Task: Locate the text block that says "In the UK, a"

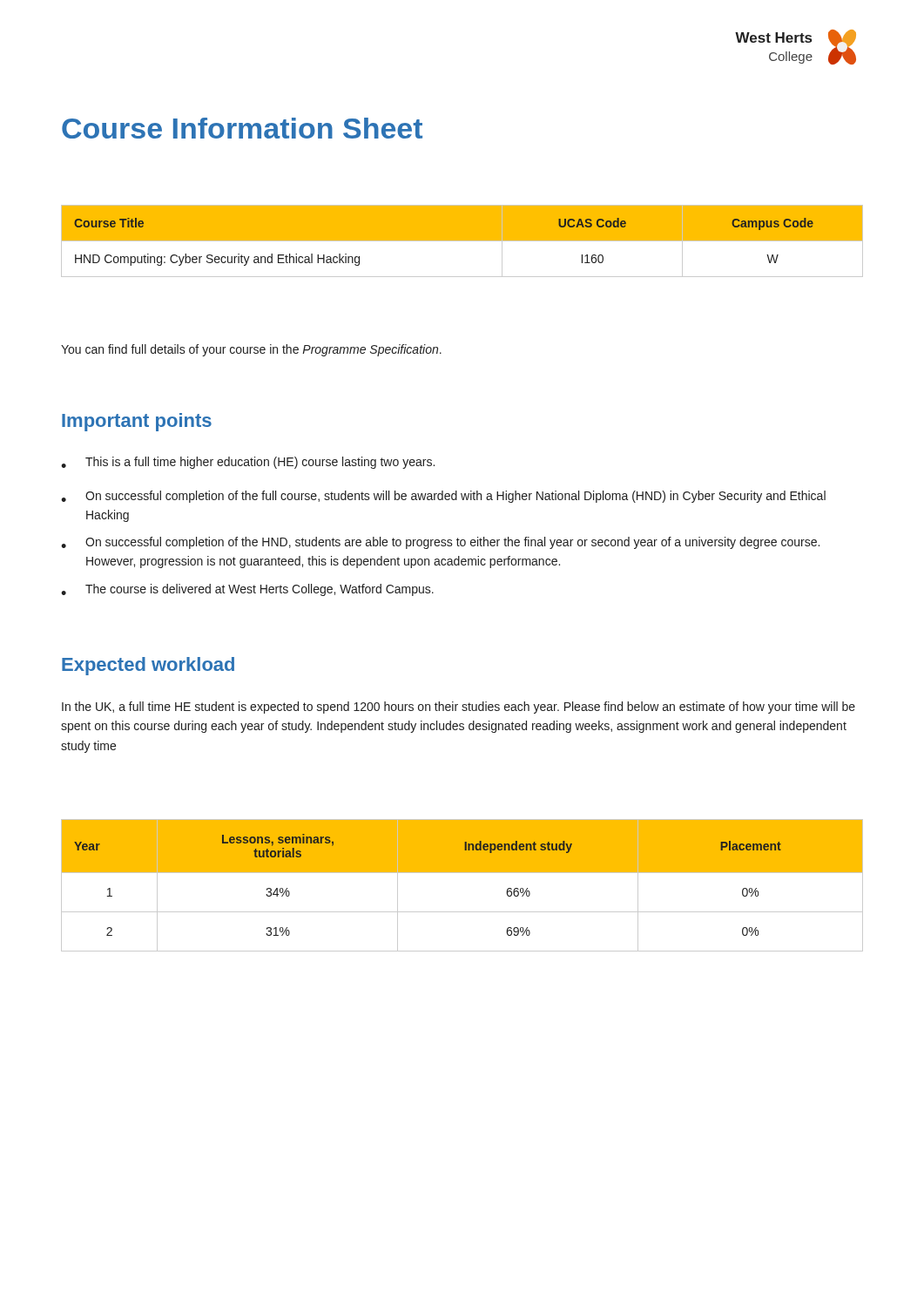Action: coord(458,726)
